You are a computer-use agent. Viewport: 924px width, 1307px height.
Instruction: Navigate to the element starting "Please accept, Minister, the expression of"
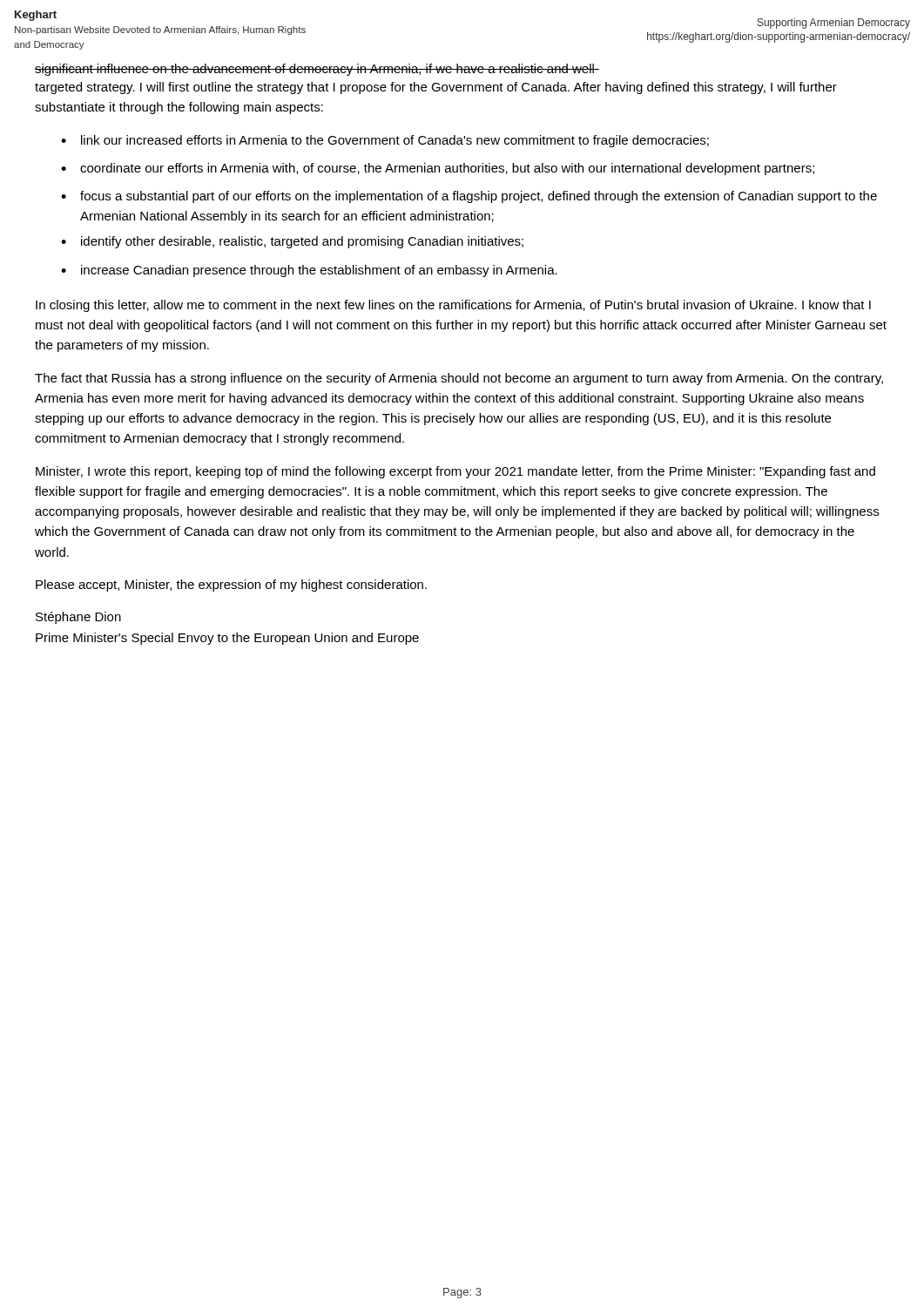click(x=231, y=584)
